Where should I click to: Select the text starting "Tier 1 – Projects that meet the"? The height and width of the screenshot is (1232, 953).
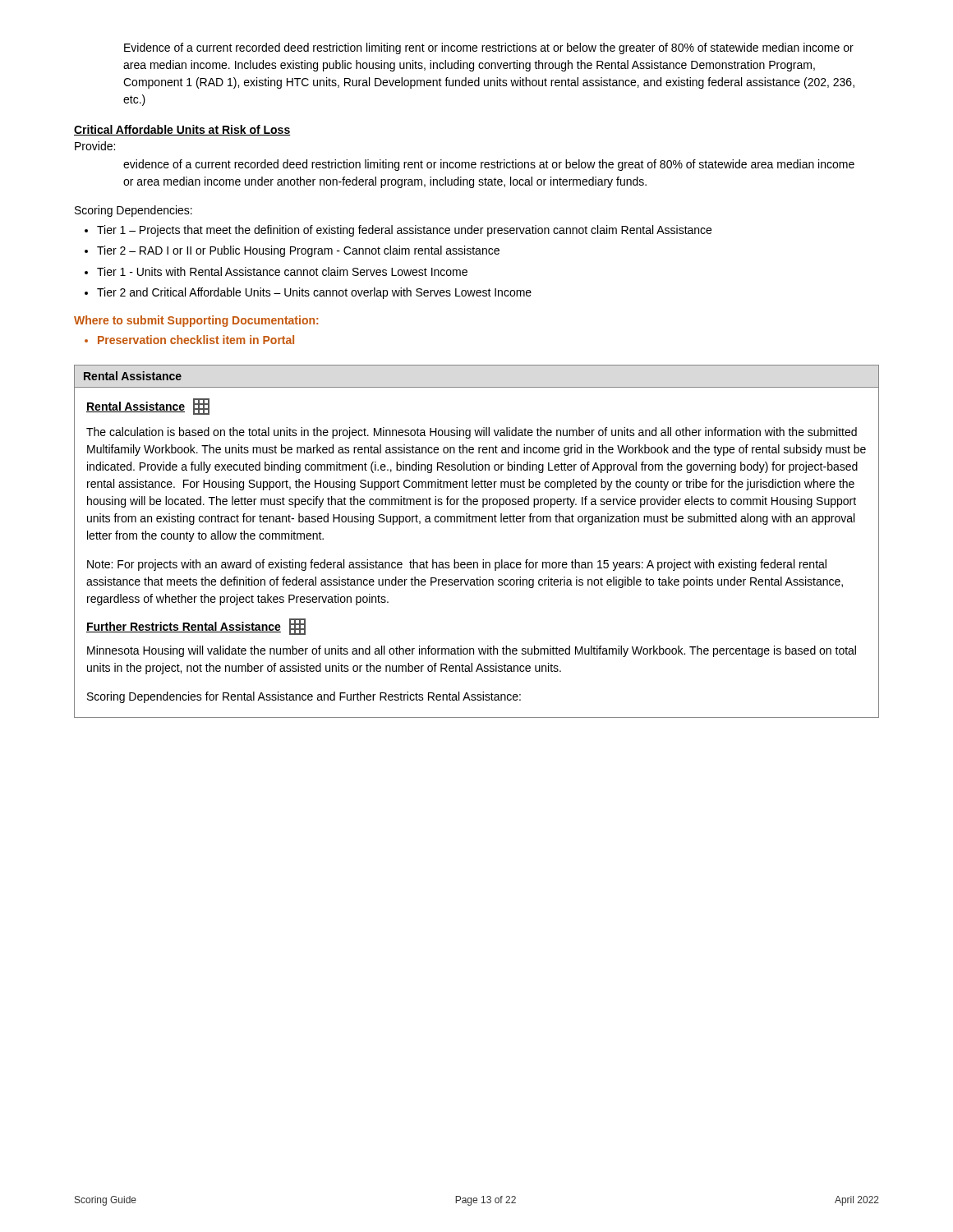pyautogui.click(x=405, y=230)
